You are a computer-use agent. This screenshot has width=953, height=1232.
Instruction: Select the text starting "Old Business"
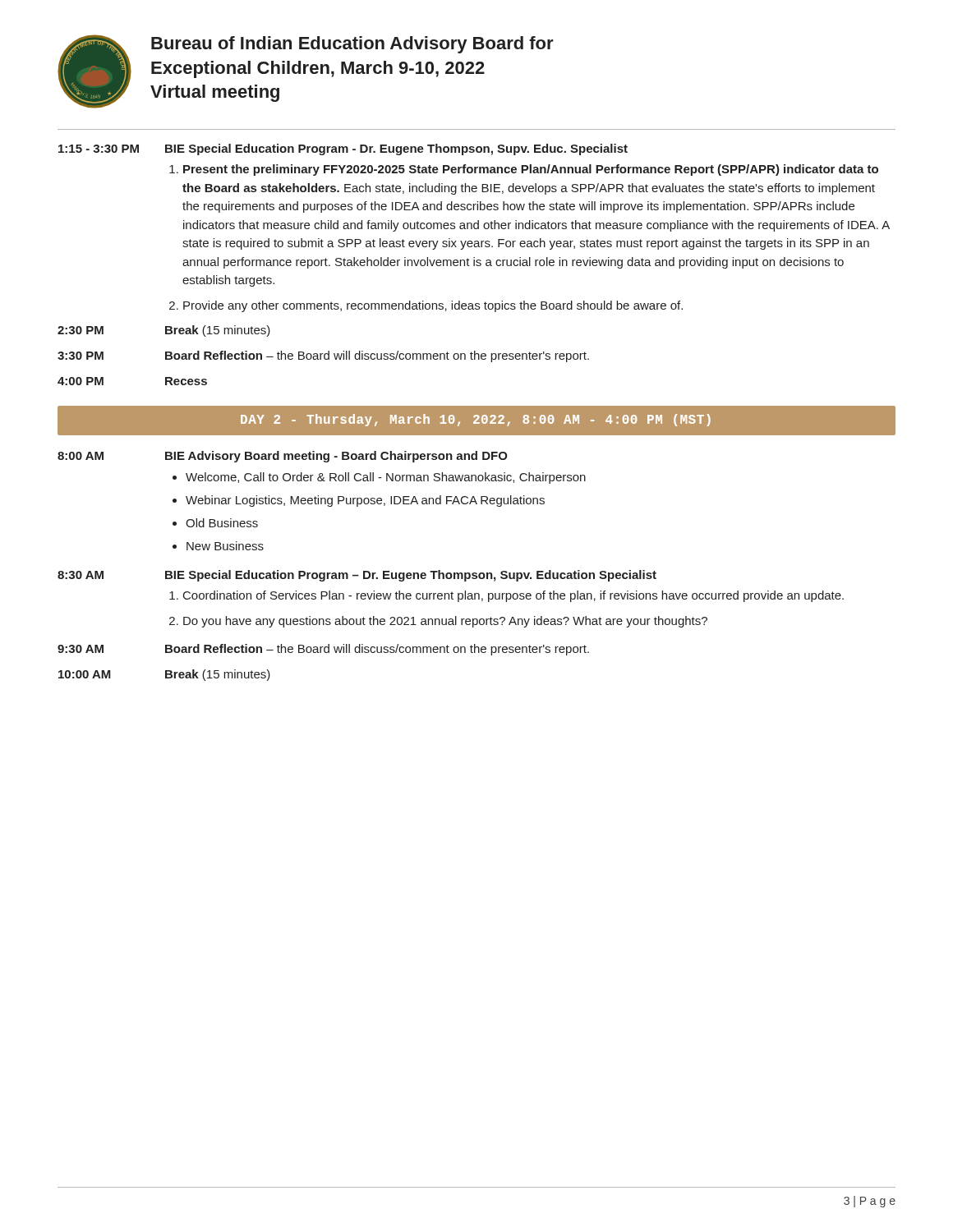click(222, 523)
